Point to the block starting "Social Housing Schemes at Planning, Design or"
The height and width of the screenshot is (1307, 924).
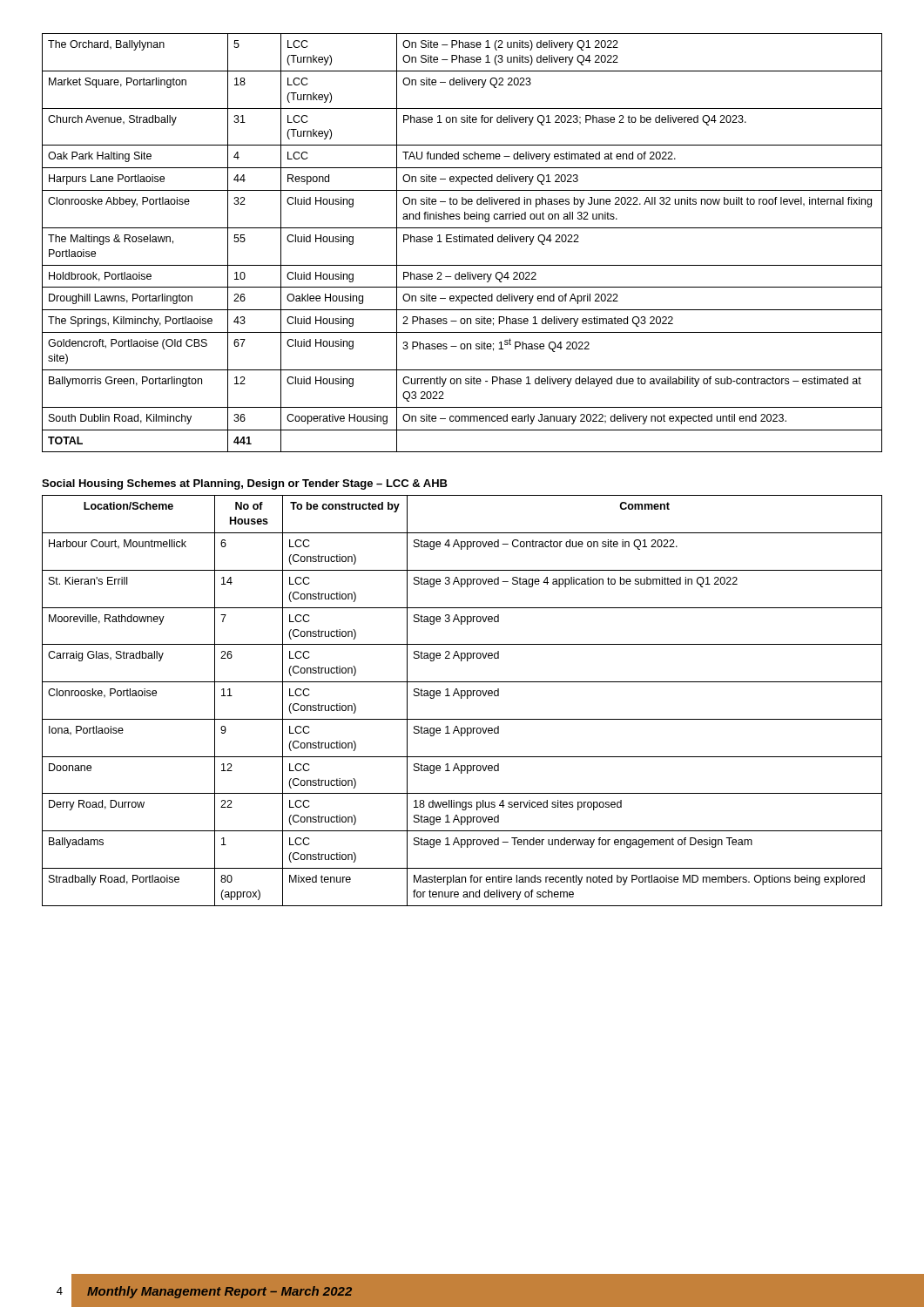tap(245, 483)
